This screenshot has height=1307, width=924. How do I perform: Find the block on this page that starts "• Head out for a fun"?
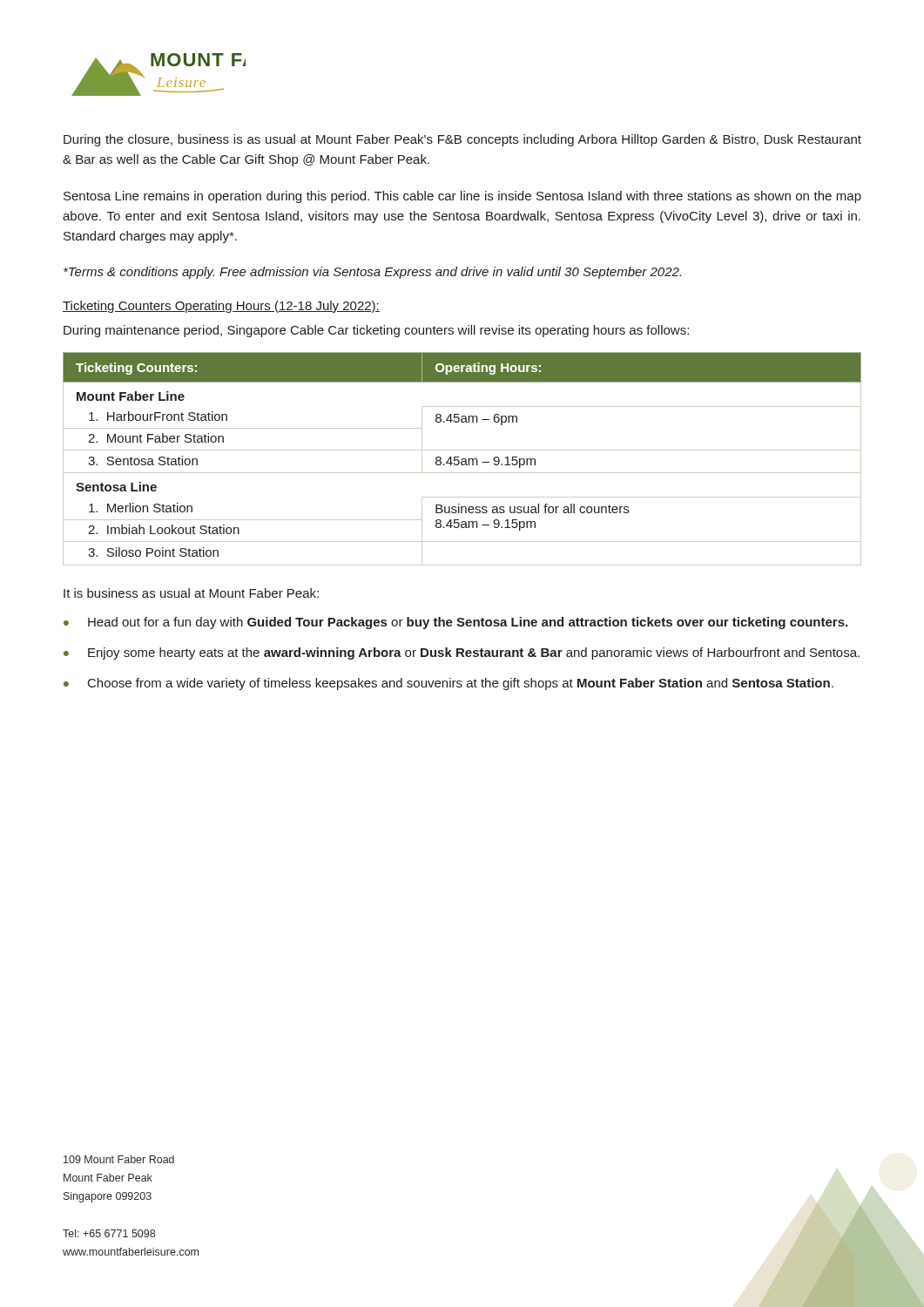(x=462, y=623)
